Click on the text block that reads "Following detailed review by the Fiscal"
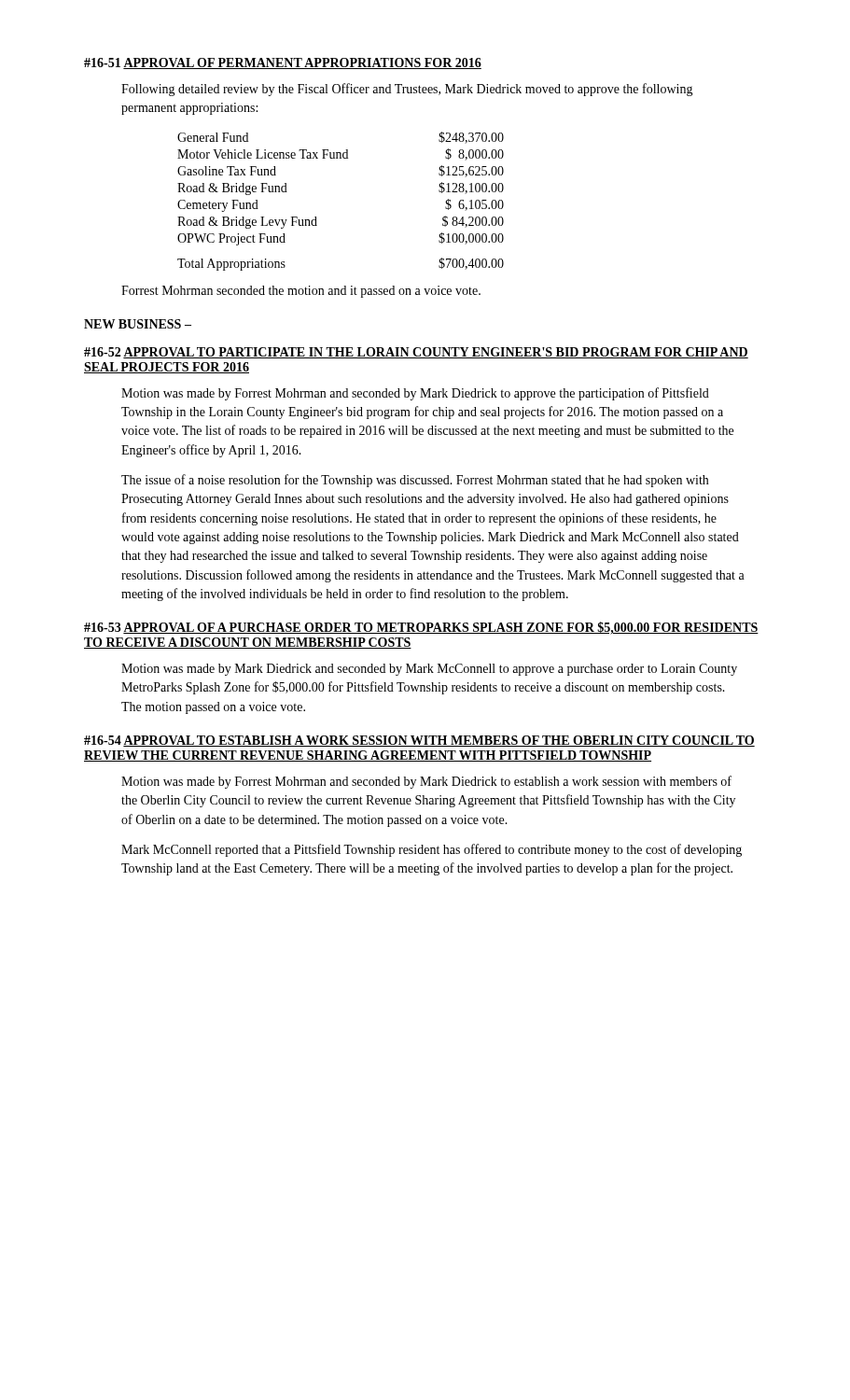This screenshot has height=1400, width=850. 407,99
